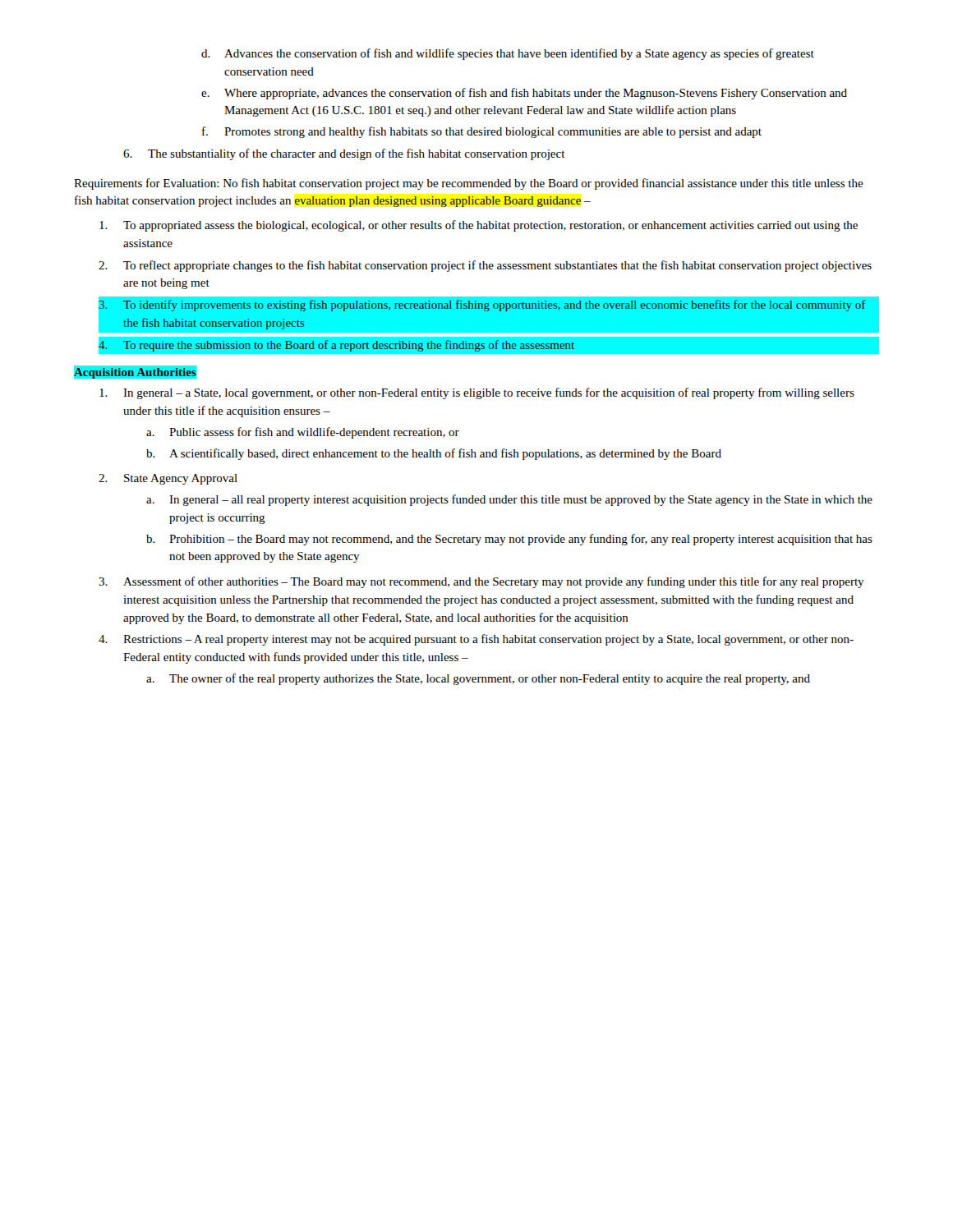The image size is (953, 1232).
Task: Navigate to the passage starting "6. The substantiality of the"
Action: pyautogui.click(x=501, y=154)
